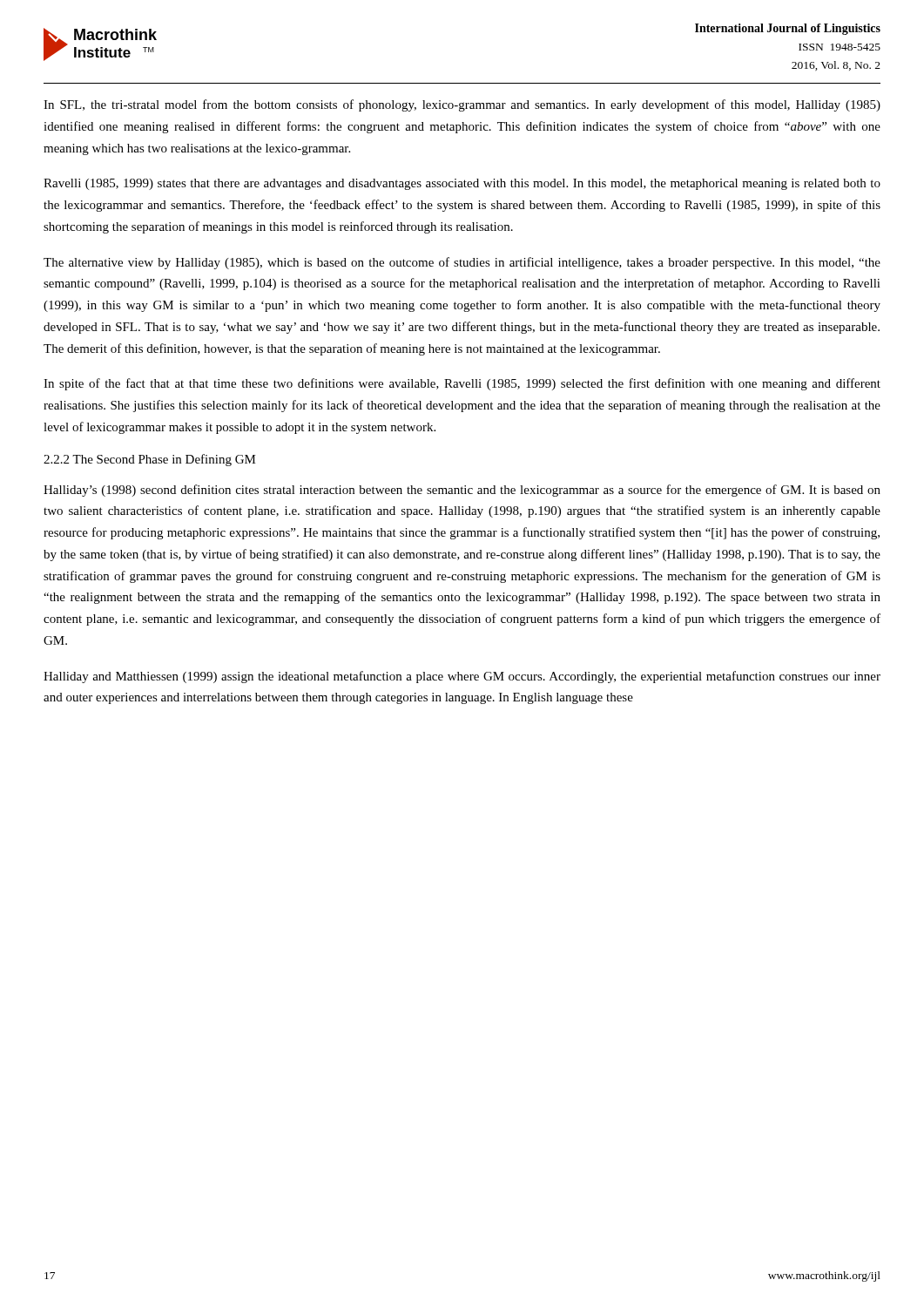This screenshot has width=924, height=1307.
Task: Click the passage that begins "In SFL, the tri-stratal model from the bottom"
Action: click(462, 126)
